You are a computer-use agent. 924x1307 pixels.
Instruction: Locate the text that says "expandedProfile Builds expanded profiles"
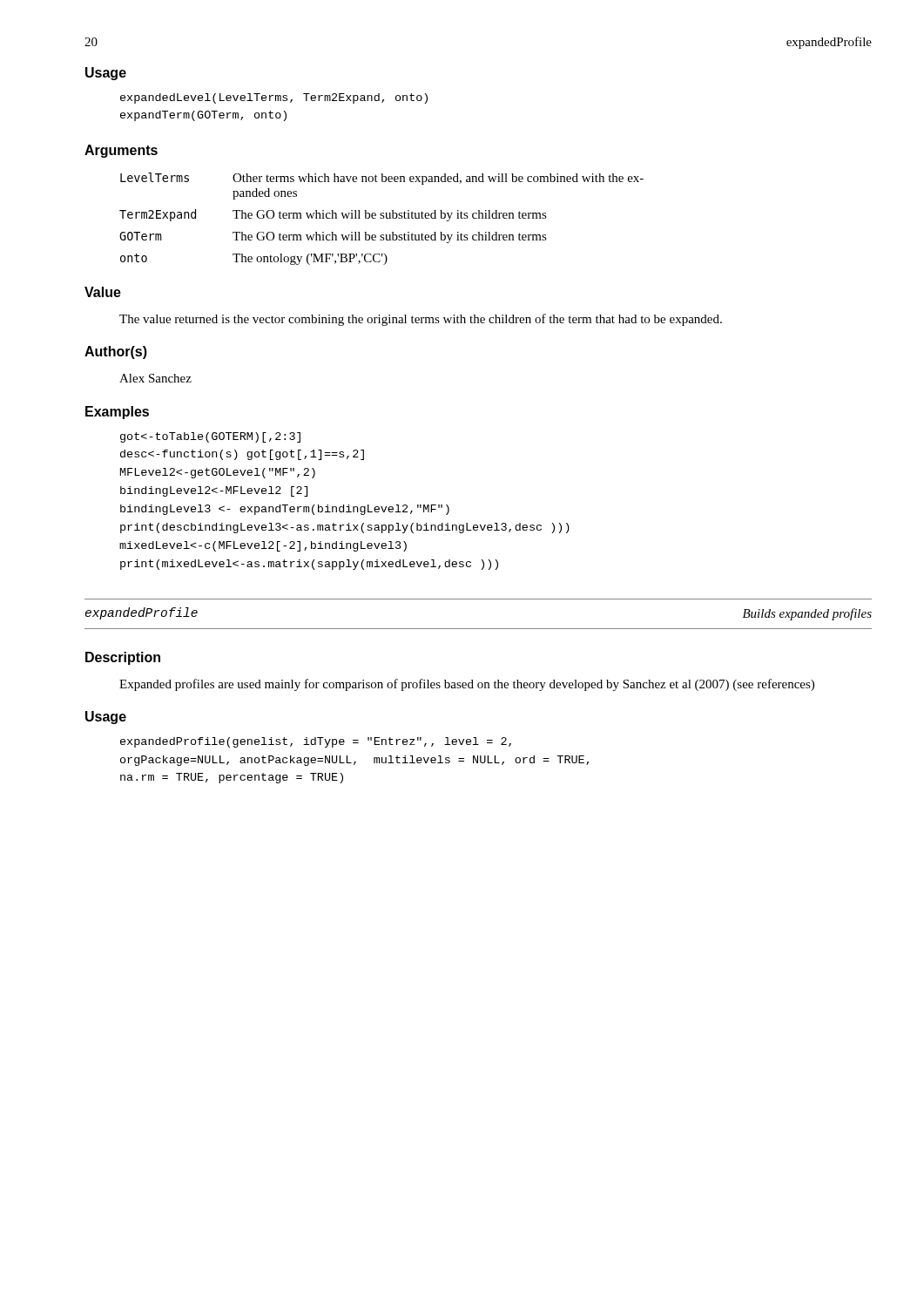(x=146, y=614)
